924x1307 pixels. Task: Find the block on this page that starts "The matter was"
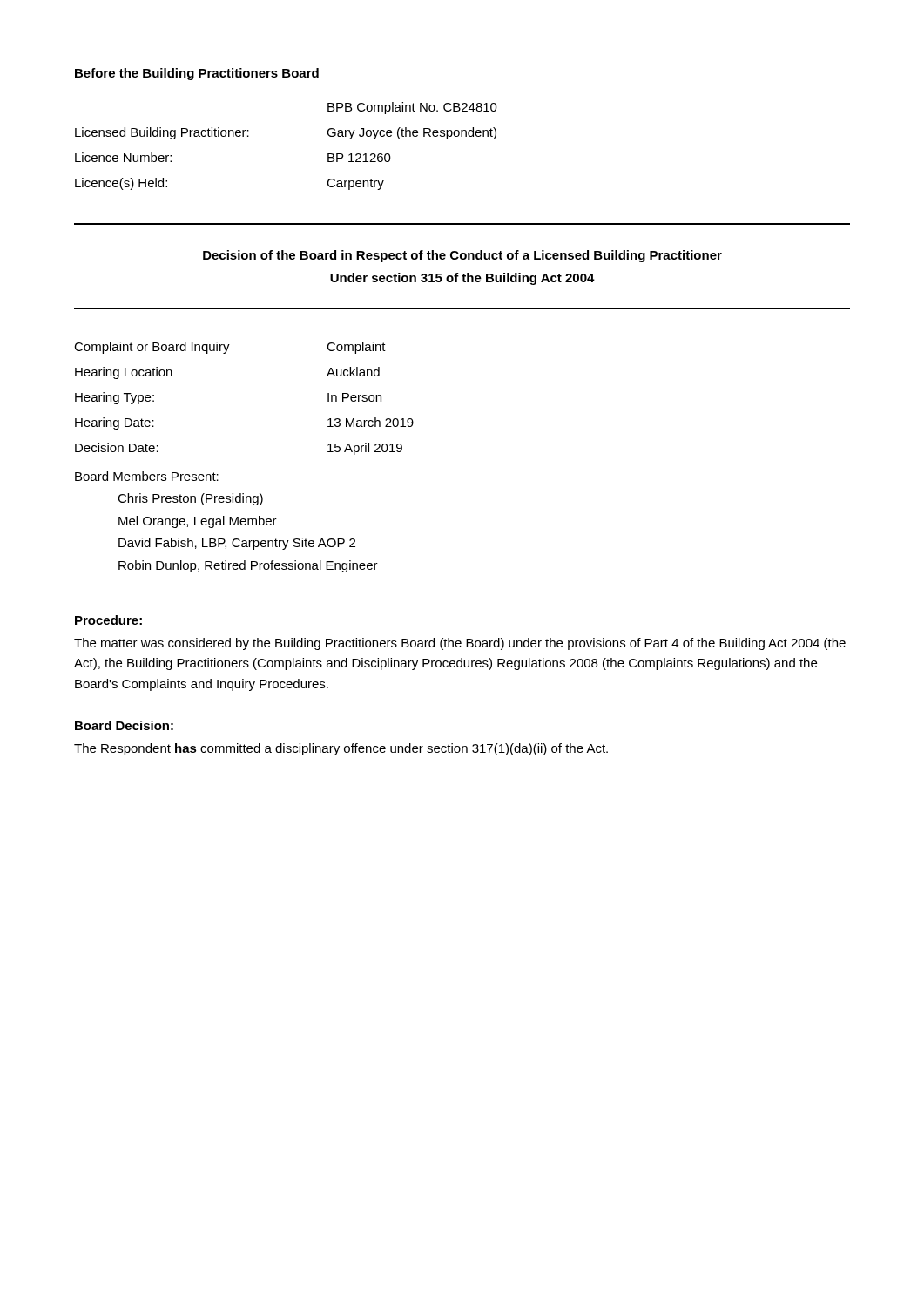pos(460,663)
